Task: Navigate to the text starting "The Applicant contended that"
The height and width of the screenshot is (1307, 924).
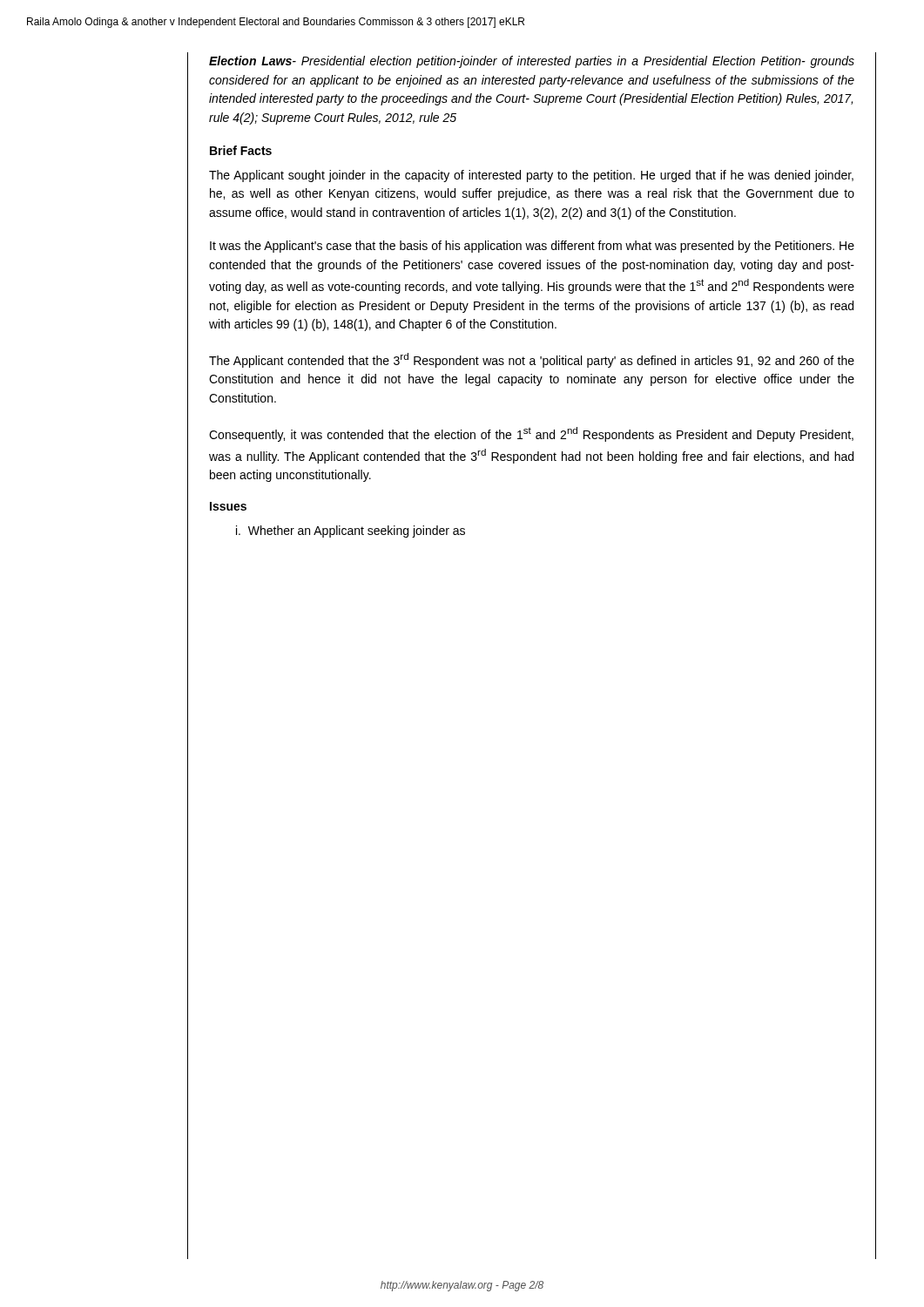Action: (532, 378)
